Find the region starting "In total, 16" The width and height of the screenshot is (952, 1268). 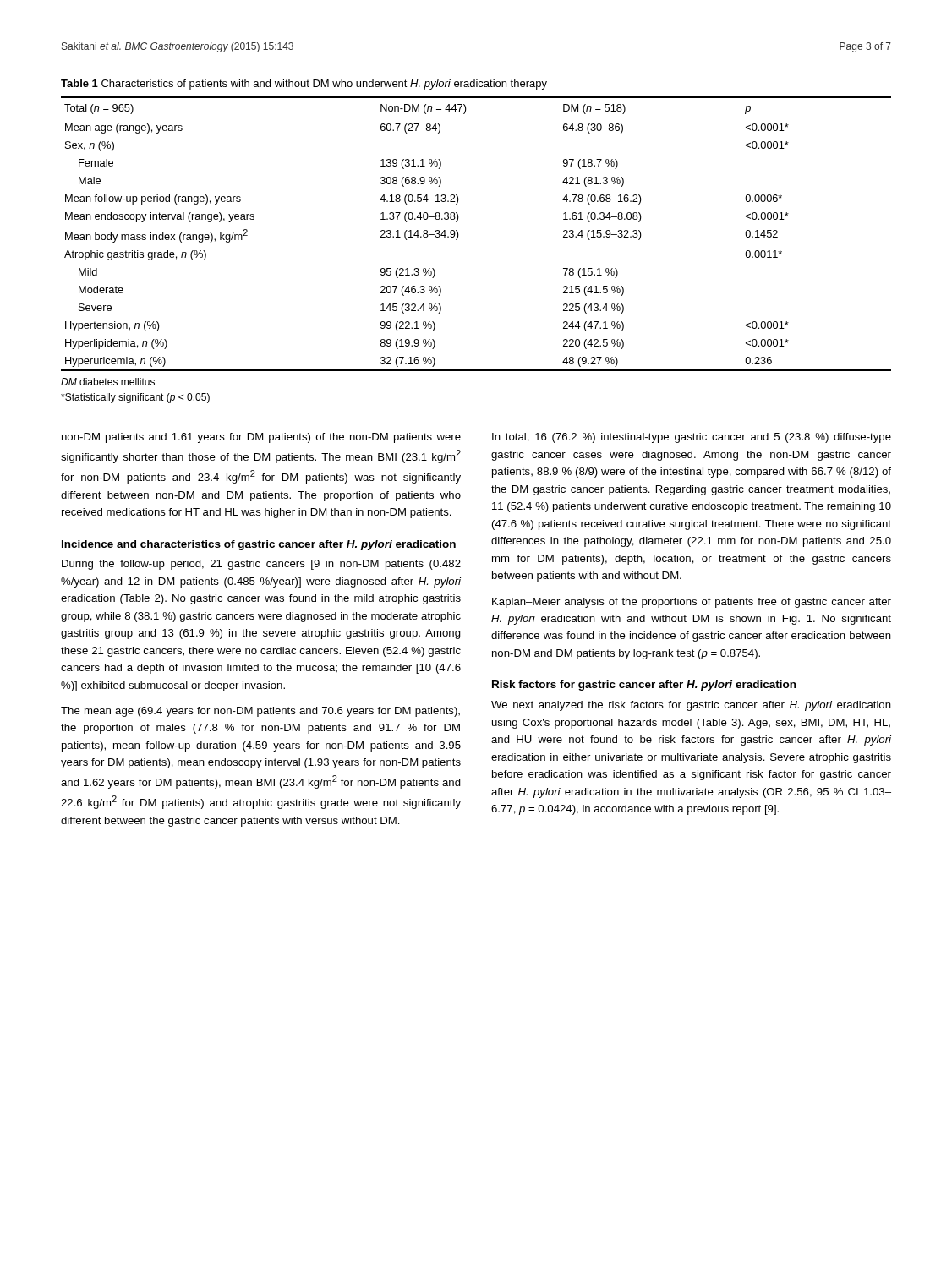[x=691, y=506]
